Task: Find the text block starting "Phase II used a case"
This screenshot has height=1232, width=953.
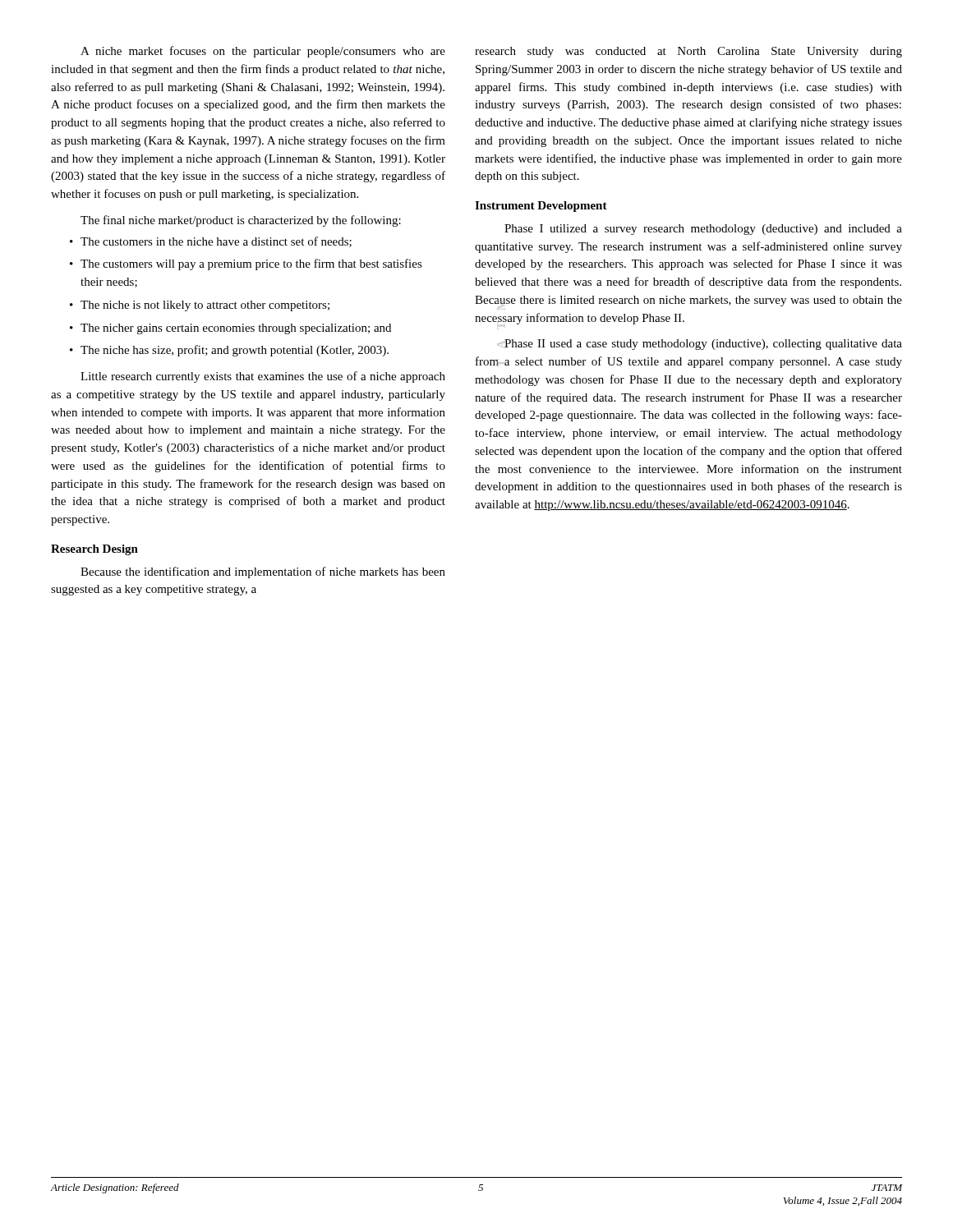Action: click(x=688, y=425)
